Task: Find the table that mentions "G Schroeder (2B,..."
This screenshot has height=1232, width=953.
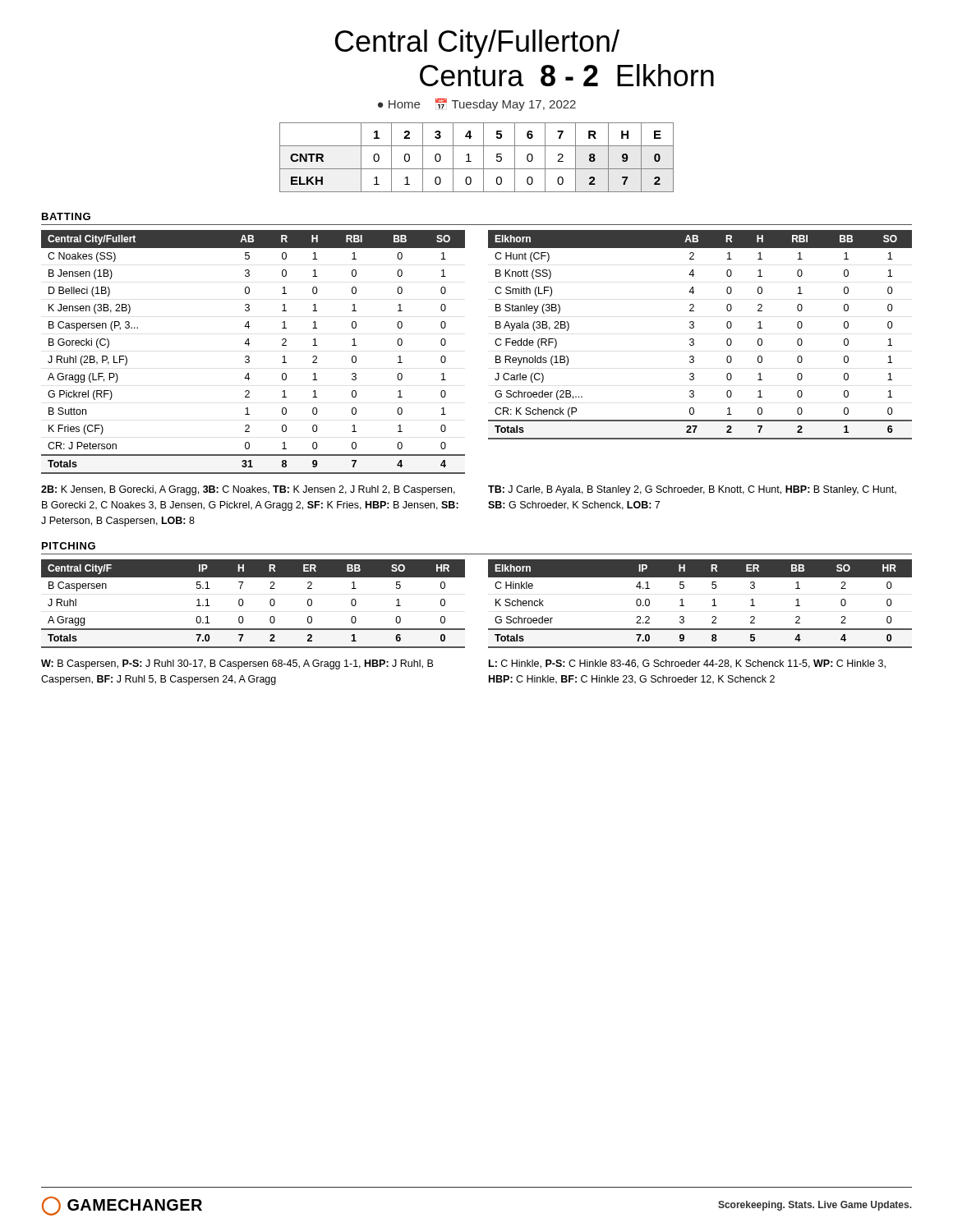Action: coord(700,335)
